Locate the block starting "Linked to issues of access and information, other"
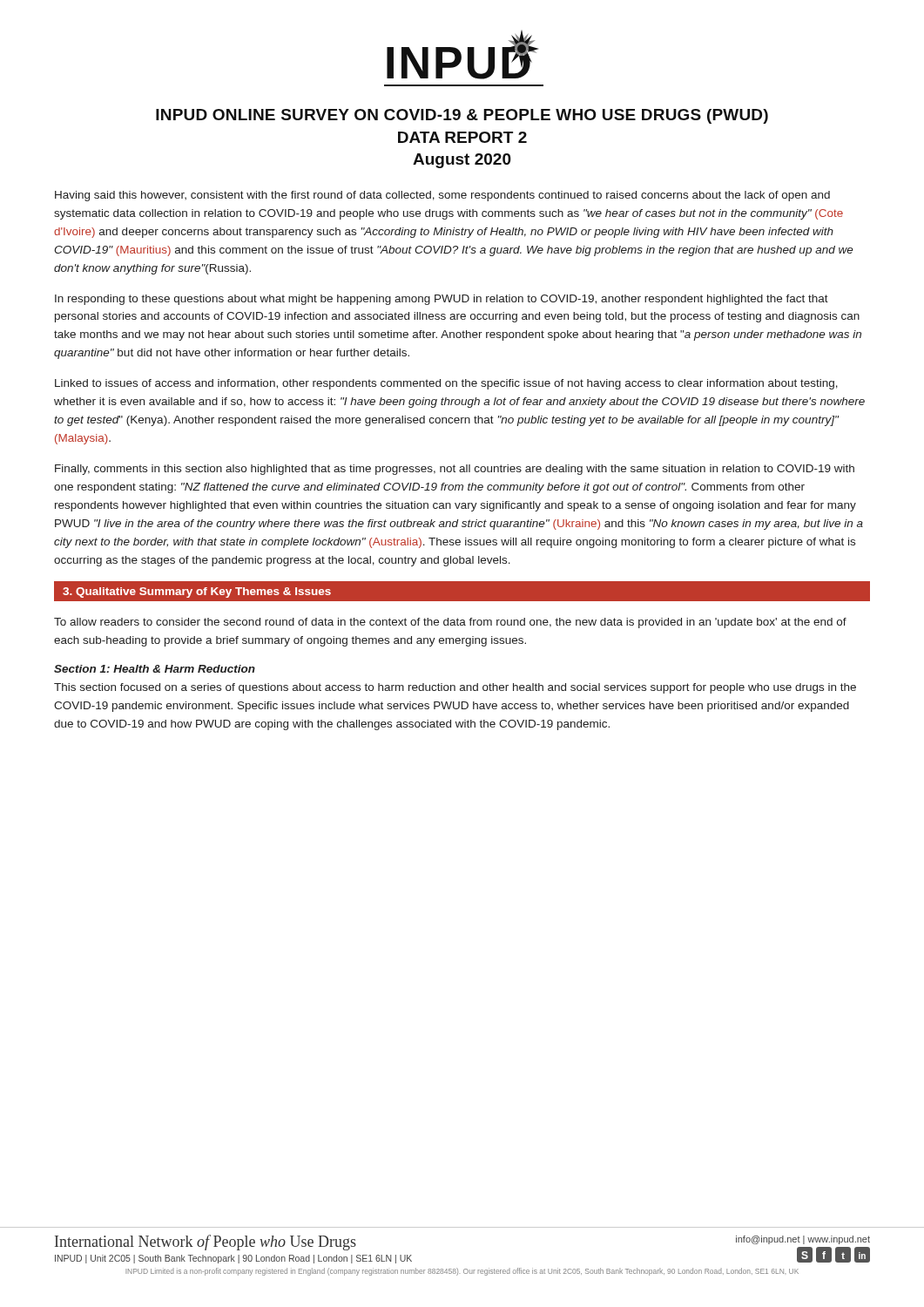This screenshot has width=924, height=1307. coord(459,410)
